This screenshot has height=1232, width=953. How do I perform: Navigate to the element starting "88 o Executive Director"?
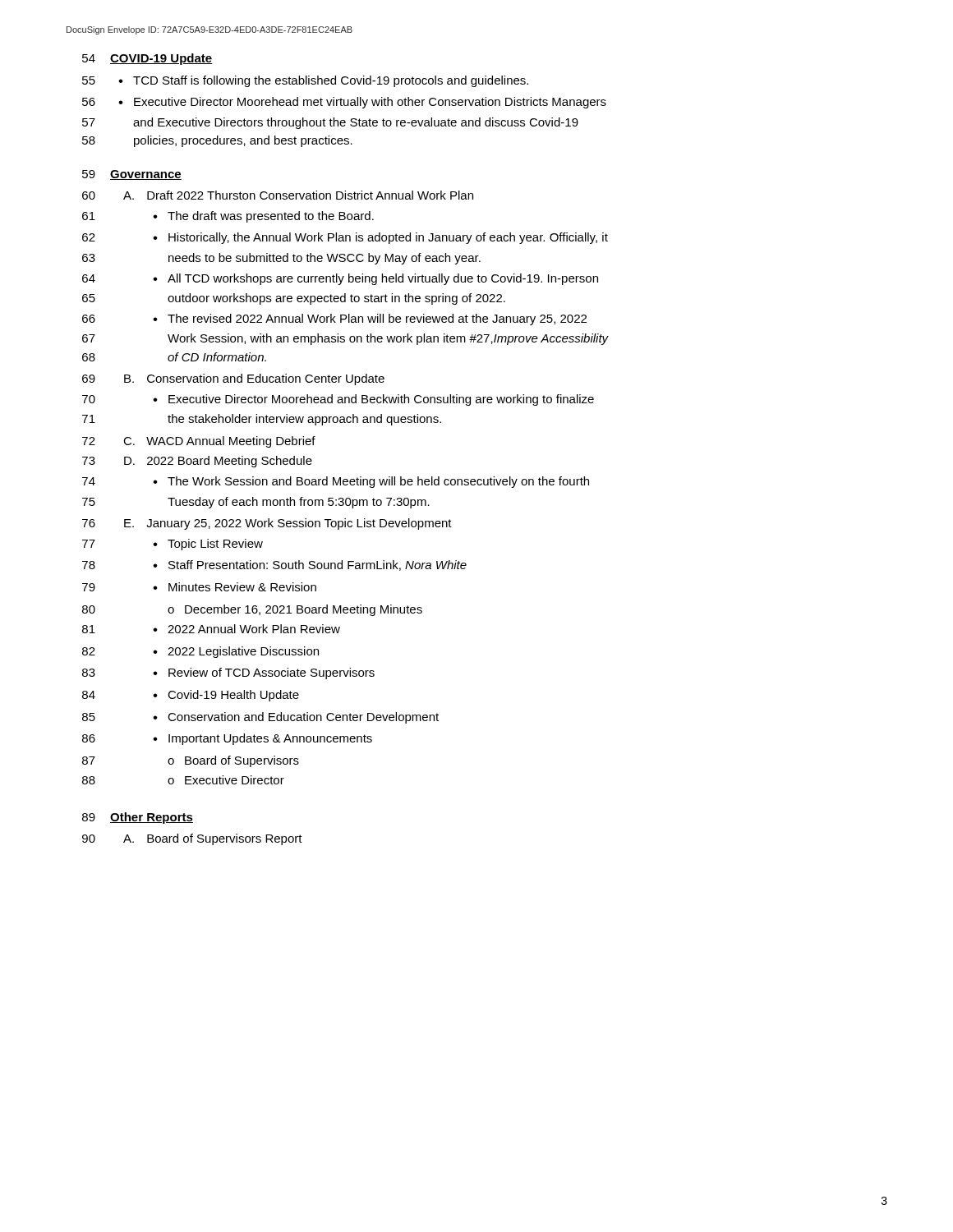pos(183,780)
